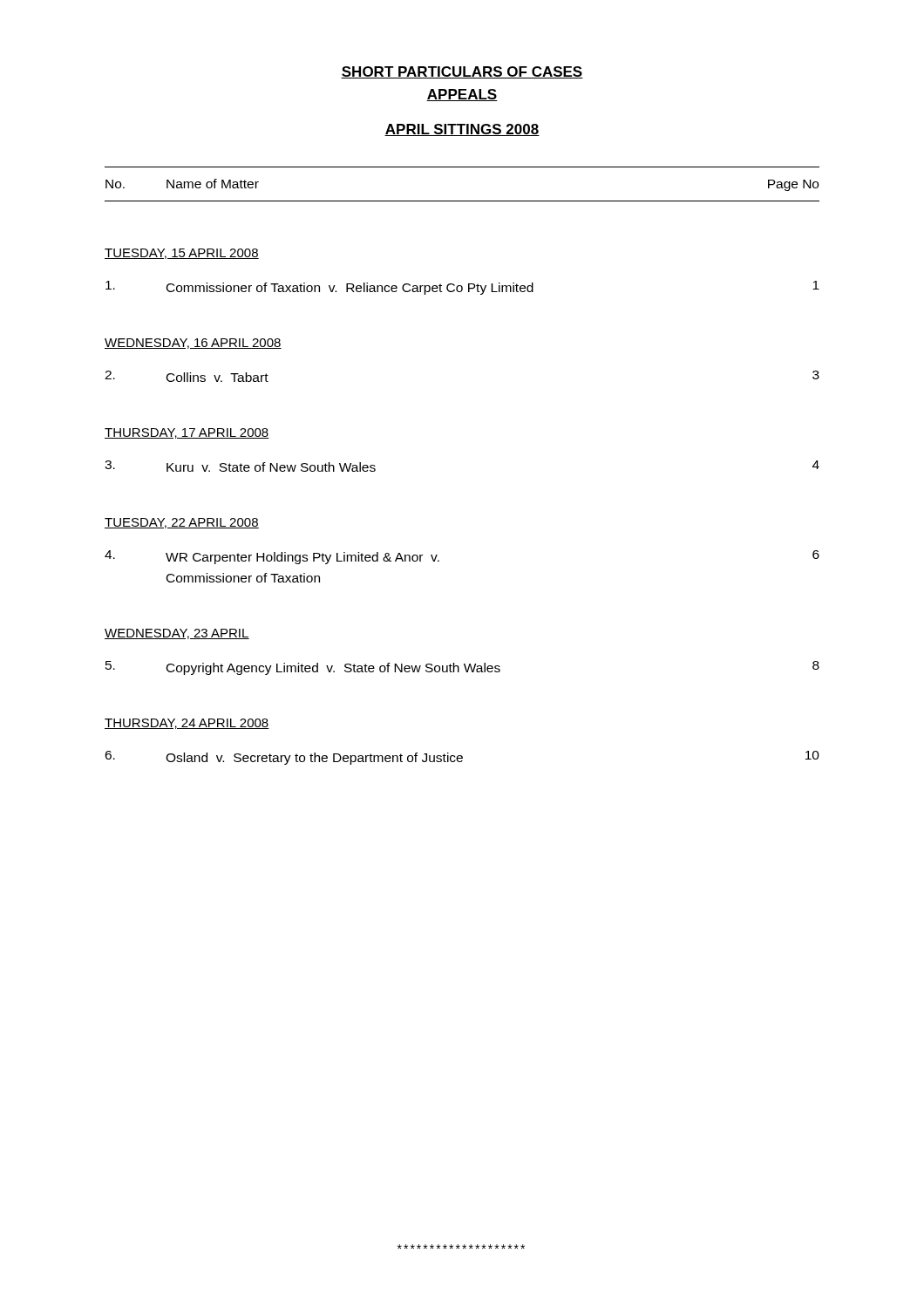The height and width of the screenshot is (1308, 924).
Task: Locate the section header that opens with "TUESDAY, 15 APRIL"
Action: click(182, 252)
